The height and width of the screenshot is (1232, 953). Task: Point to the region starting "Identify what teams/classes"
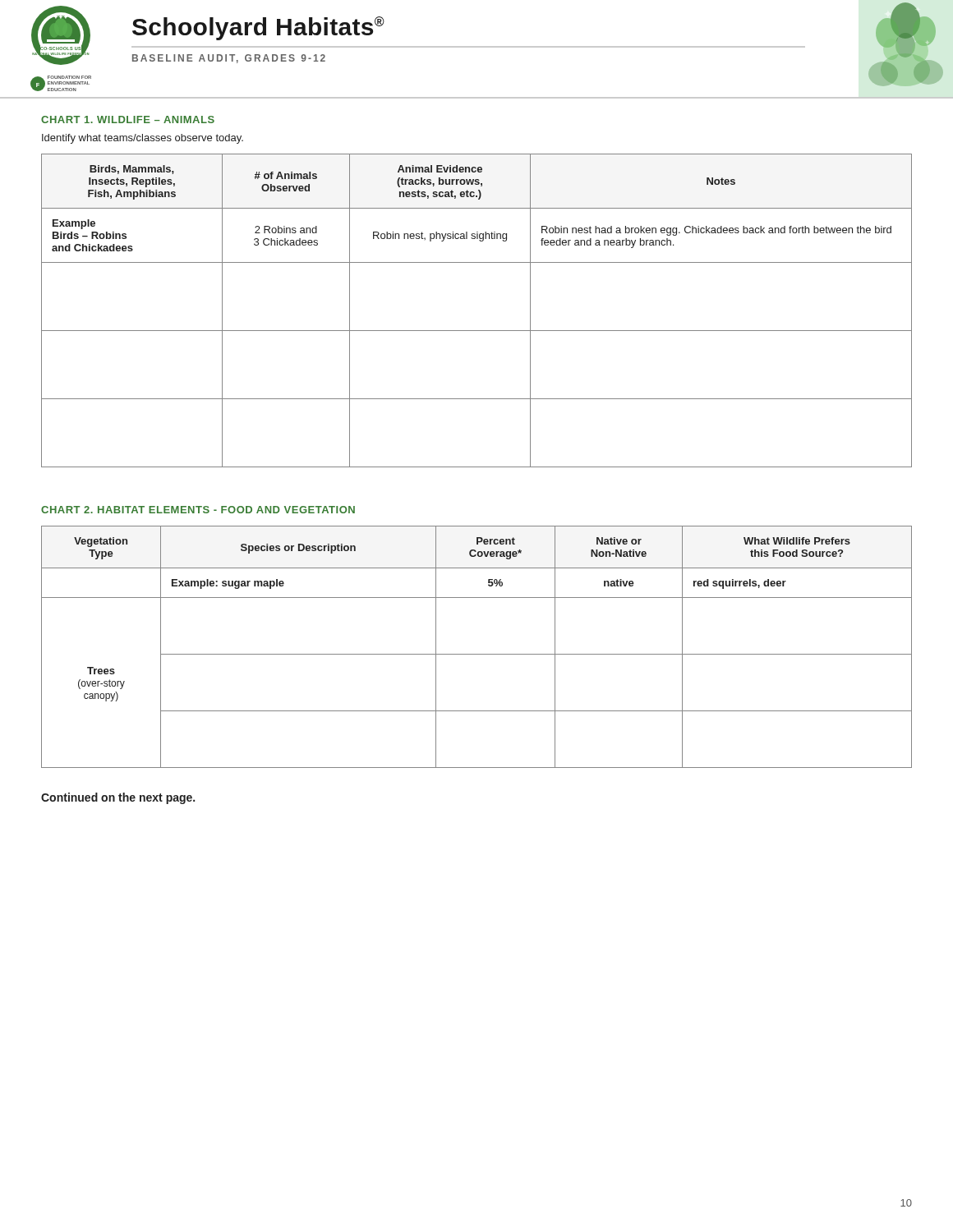(142, 138)
